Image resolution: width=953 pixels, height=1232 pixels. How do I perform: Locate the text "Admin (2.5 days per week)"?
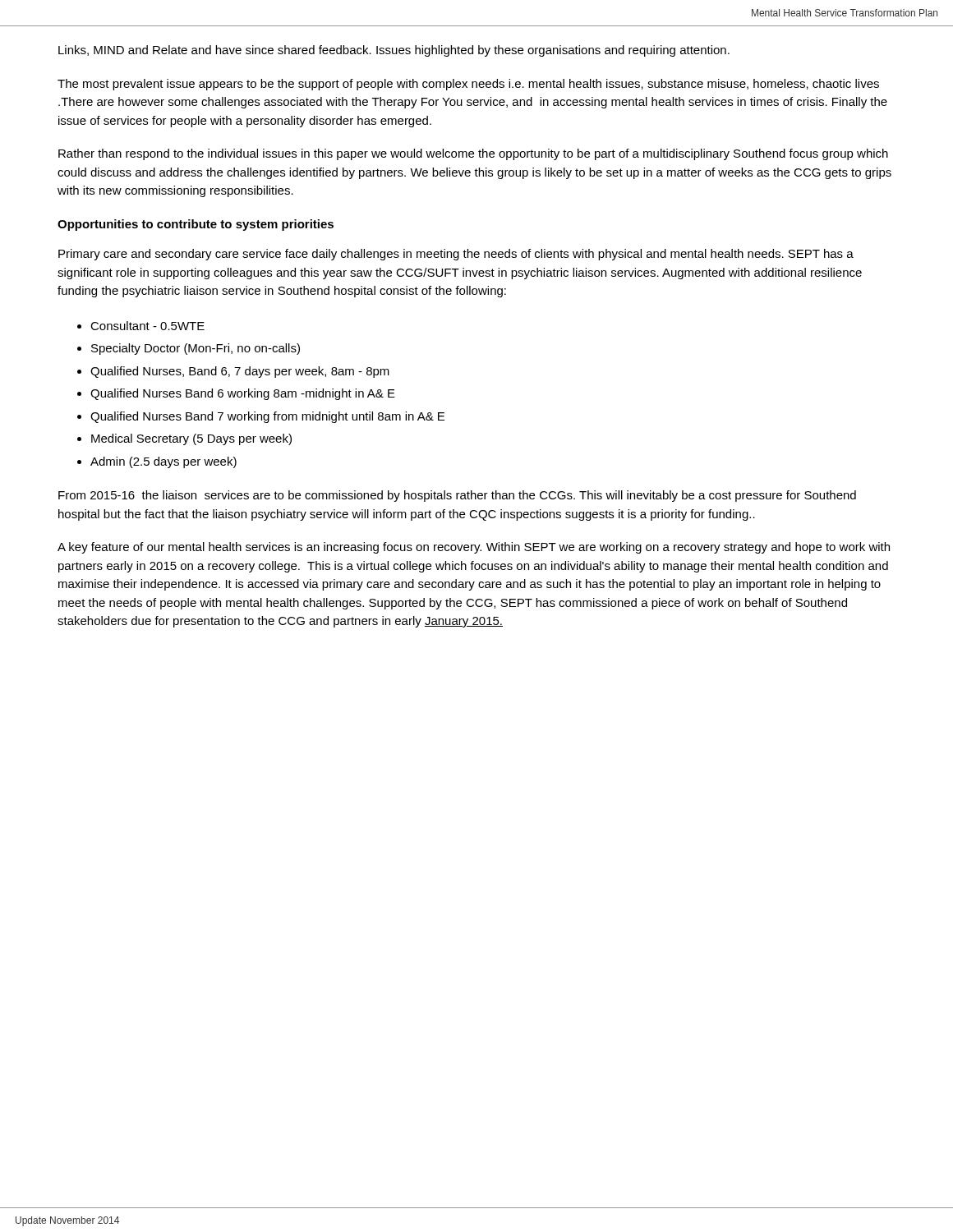point(164,461)
